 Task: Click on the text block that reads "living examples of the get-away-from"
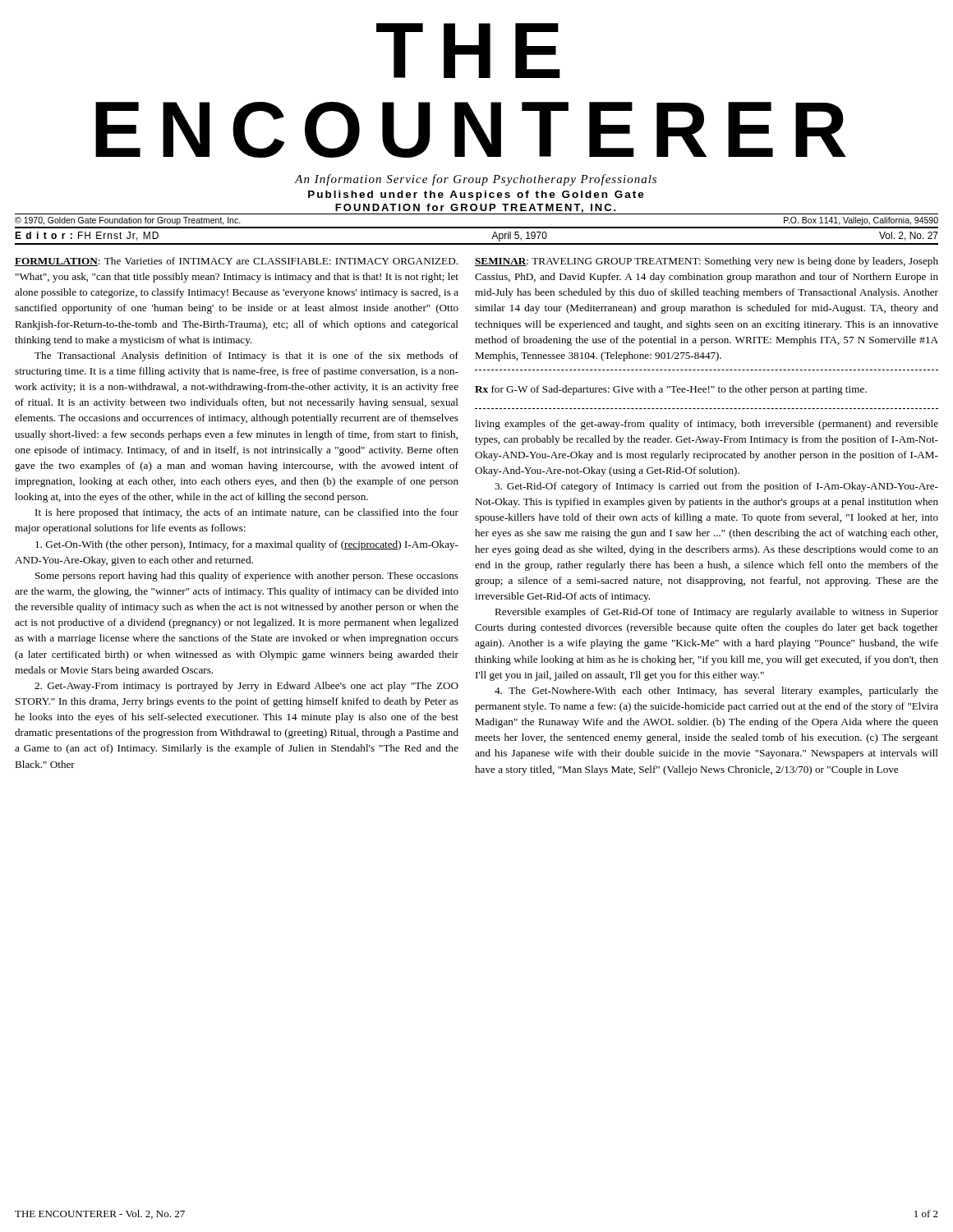tap(707, 596)
